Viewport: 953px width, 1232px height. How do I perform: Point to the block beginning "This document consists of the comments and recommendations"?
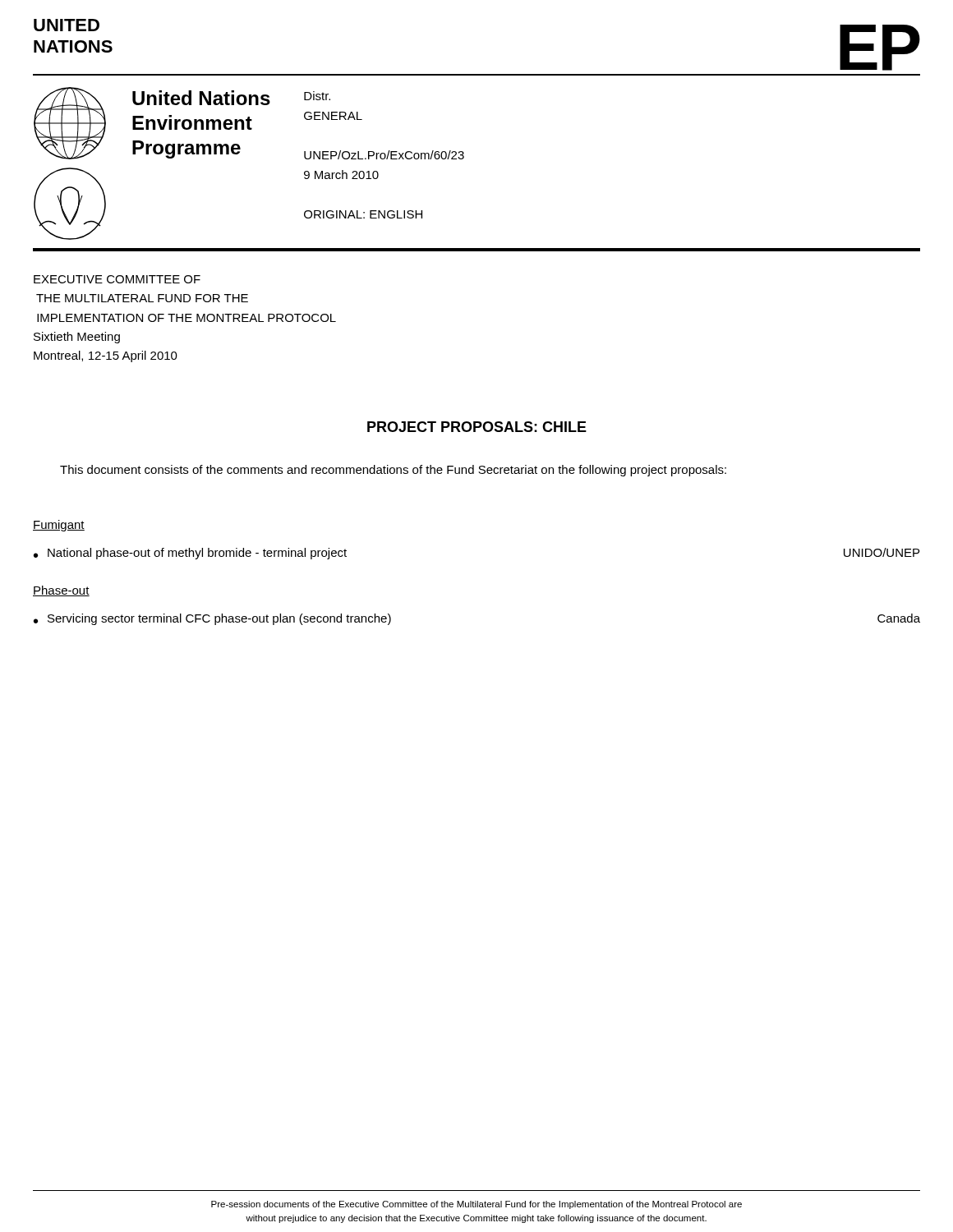tap(380, 469)
